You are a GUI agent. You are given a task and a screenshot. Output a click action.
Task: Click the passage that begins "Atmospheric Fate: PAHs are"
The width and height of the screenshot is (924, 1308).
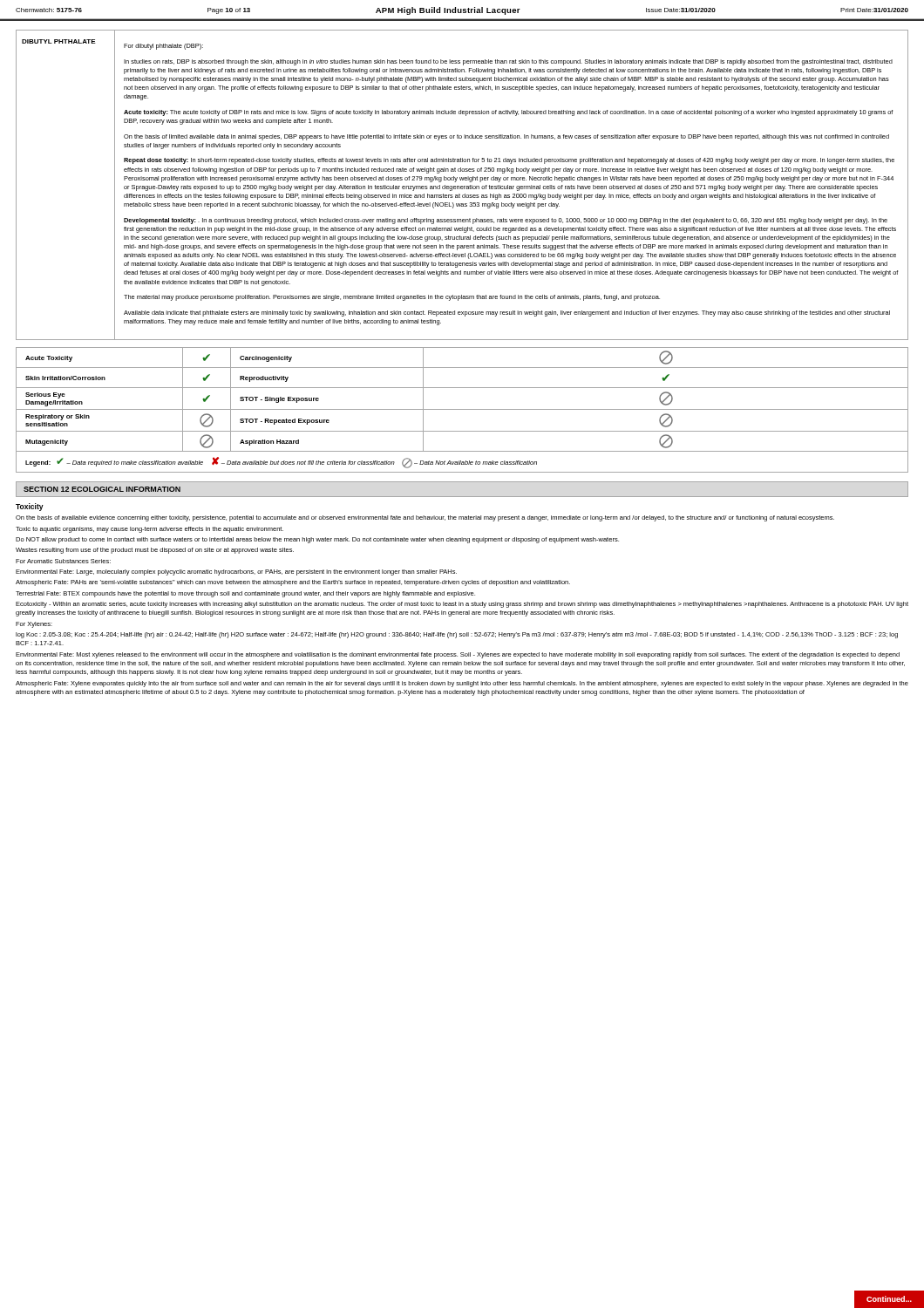click(293, 582)
